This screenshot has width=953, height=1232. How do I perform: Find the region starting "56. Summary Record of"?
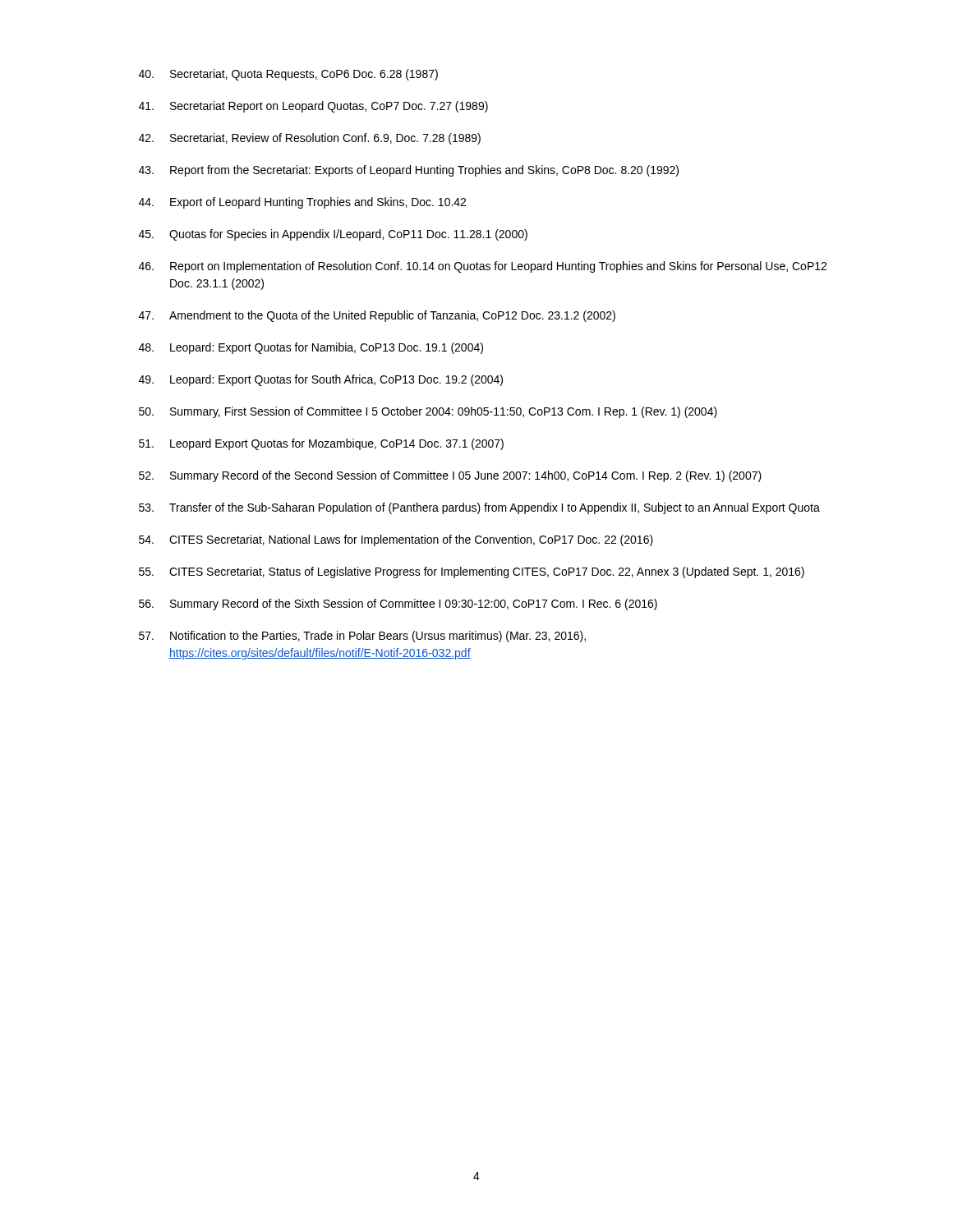point(476,604)
